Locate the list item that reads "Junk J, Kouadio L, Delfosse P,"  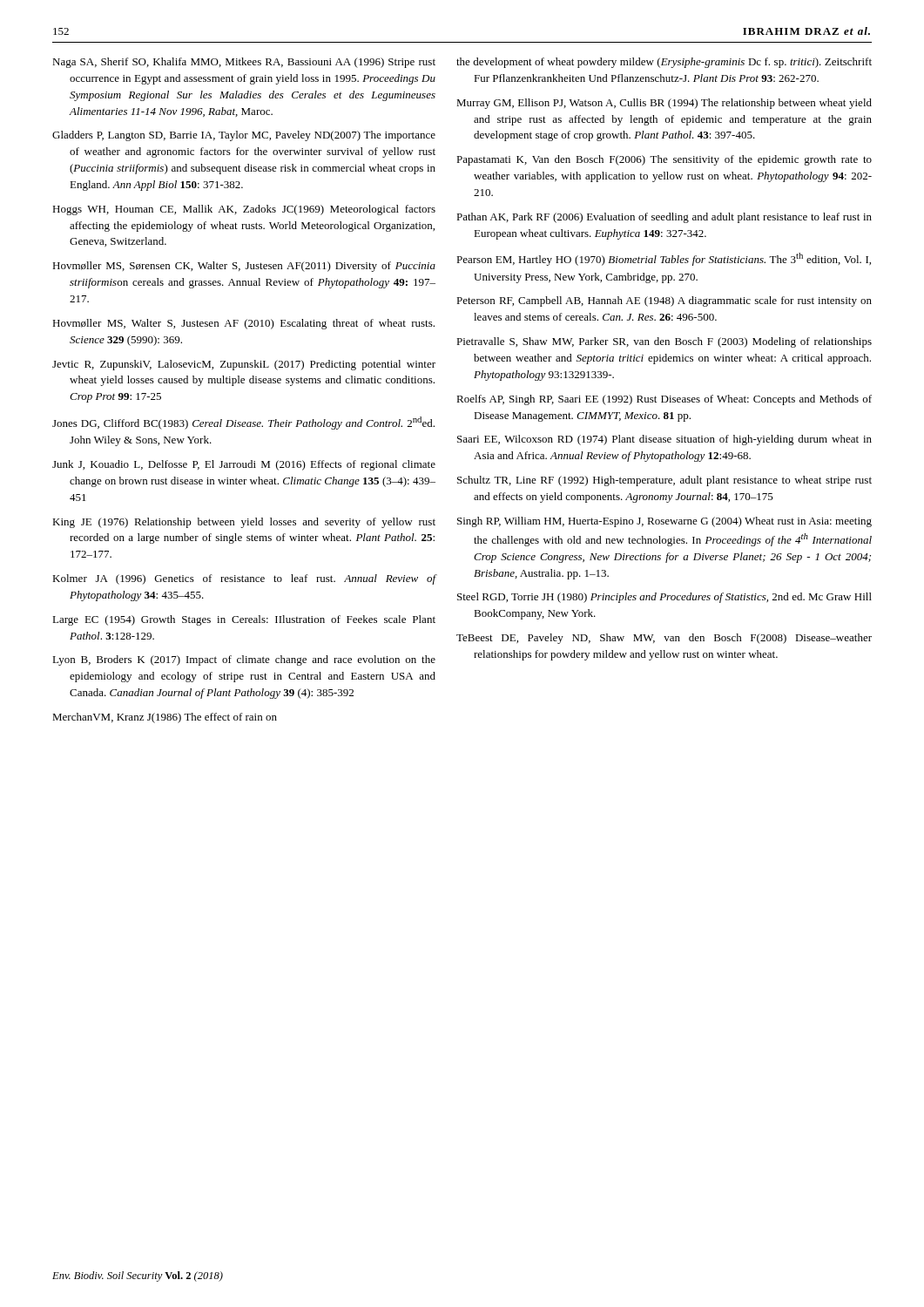244,480
